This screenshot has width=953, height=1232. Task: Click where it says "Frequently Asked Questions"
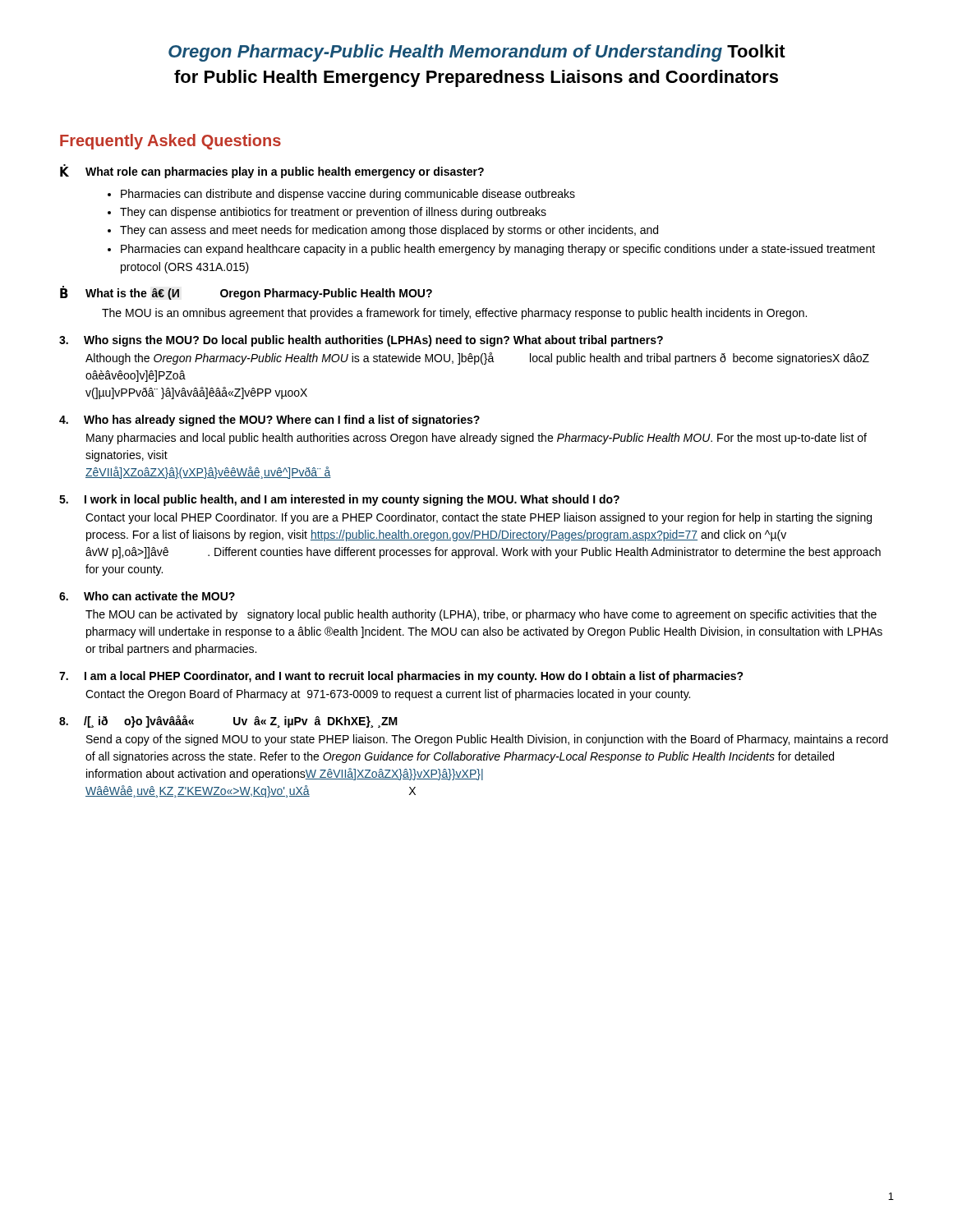coord(170,140)
